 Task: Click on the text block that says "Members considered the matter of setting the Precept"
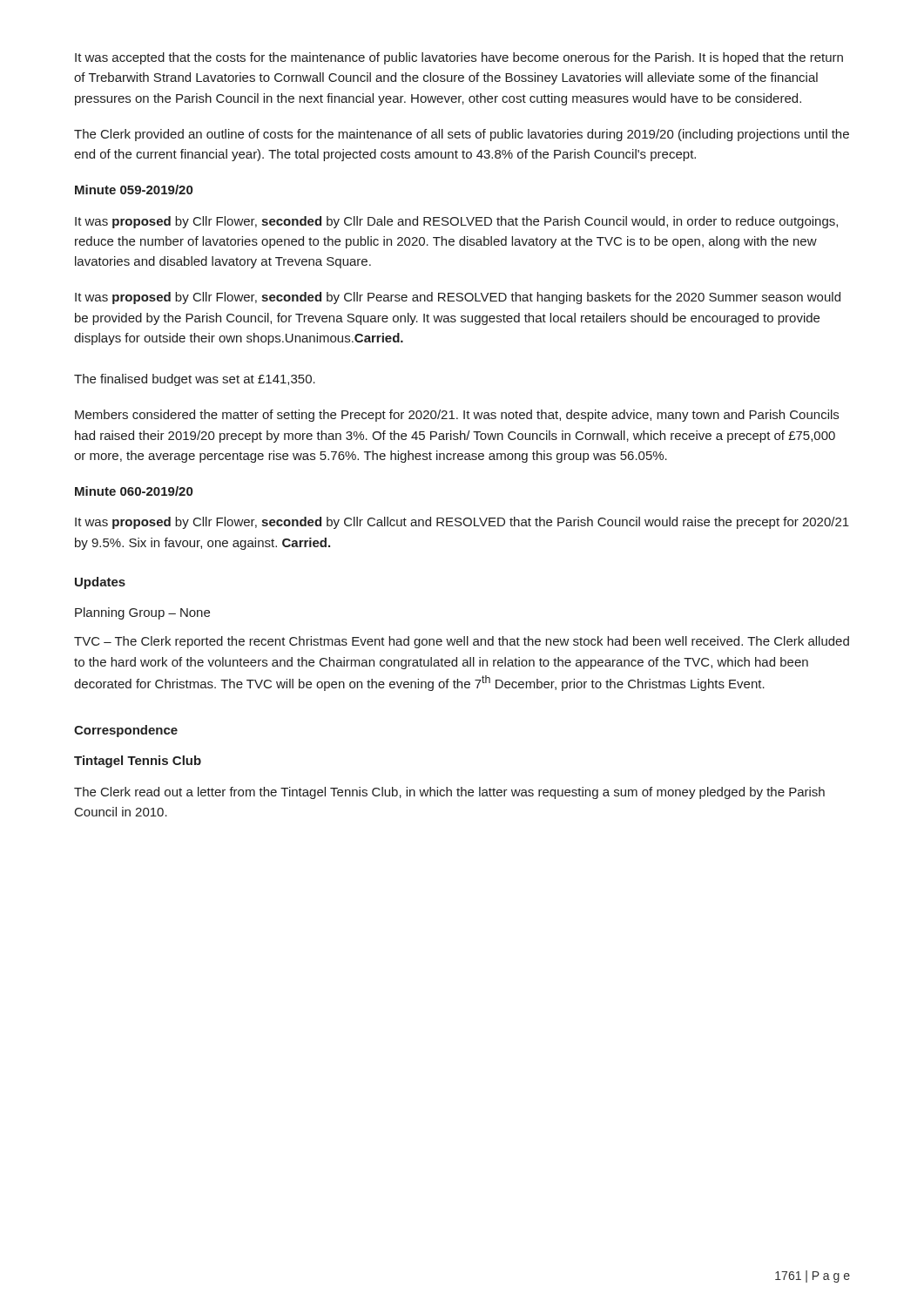457,435
